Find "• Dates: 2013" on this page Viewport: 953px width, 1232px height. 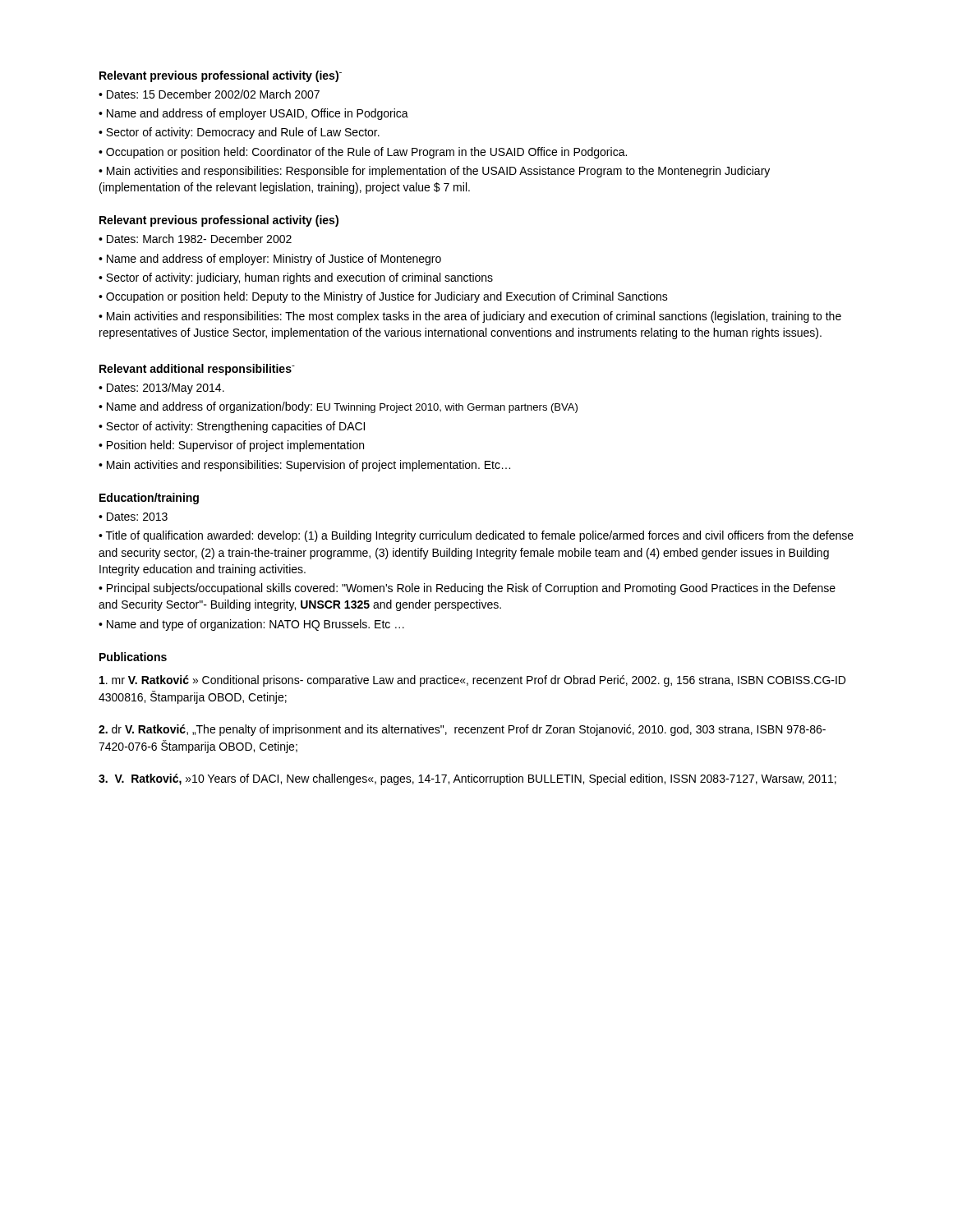pos(133,517)
